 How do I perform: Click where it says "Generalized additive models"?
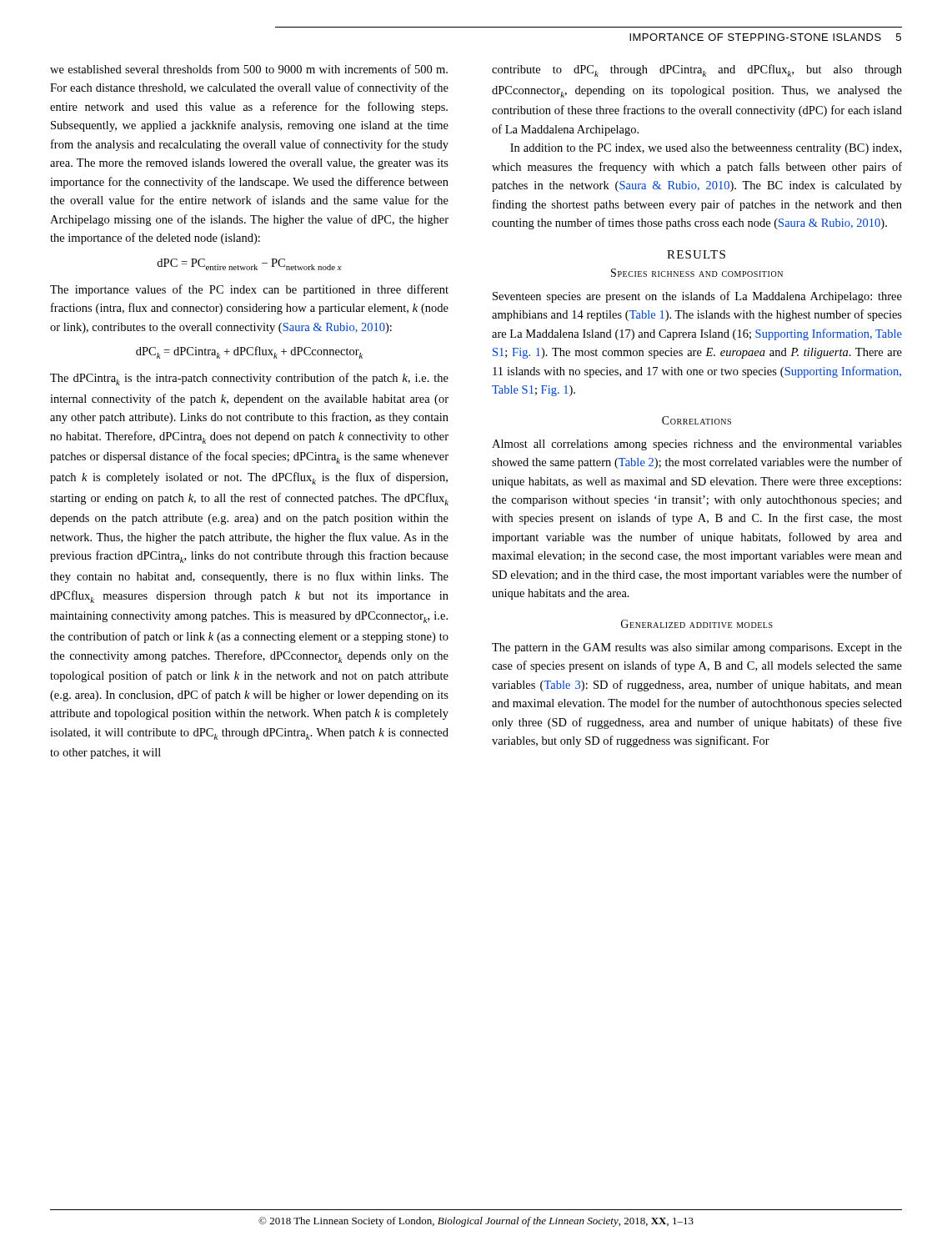[697, 624]
